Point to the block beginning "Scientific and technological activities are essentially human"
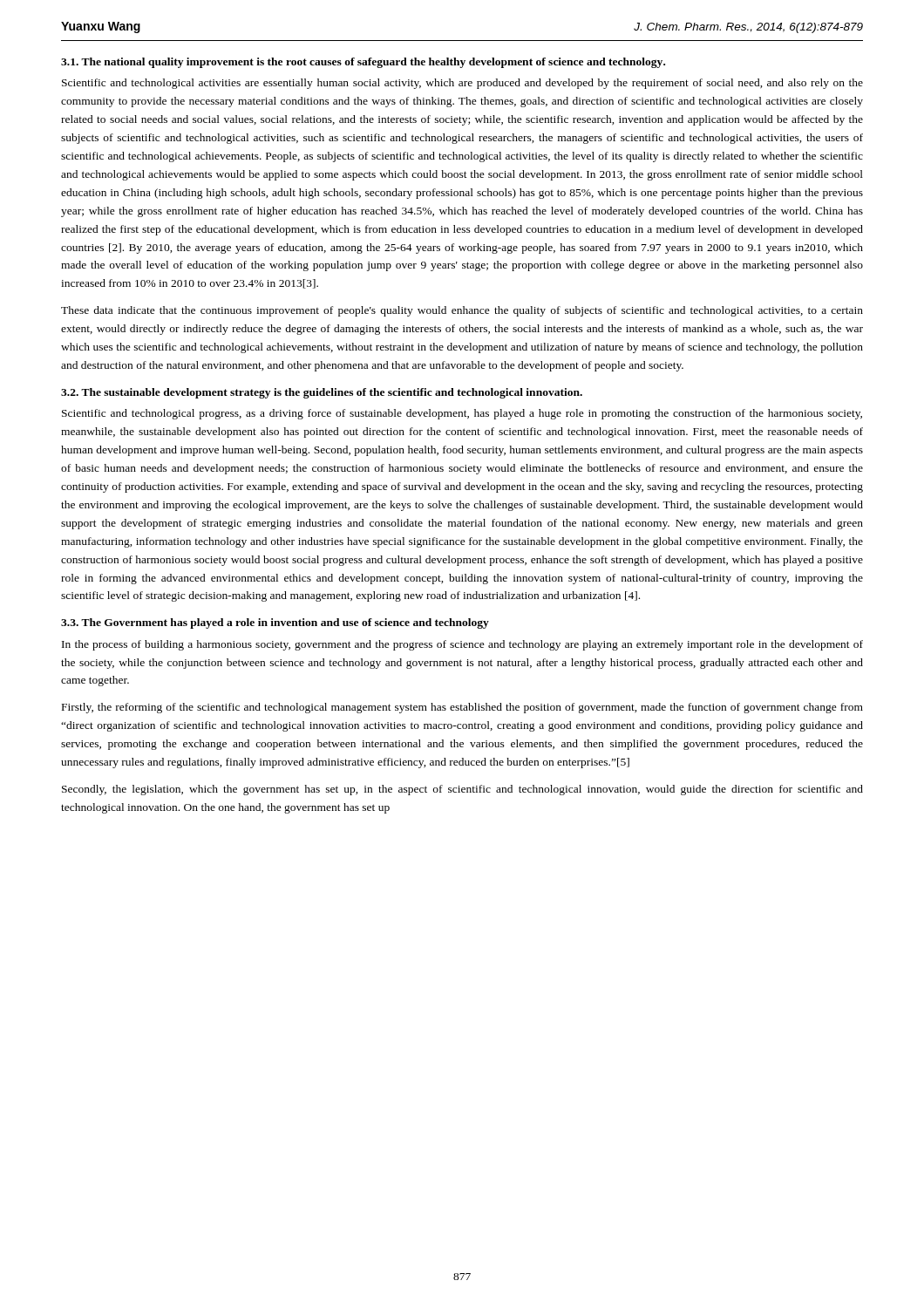The image size is (924, 1308). (x=462, y=183)
